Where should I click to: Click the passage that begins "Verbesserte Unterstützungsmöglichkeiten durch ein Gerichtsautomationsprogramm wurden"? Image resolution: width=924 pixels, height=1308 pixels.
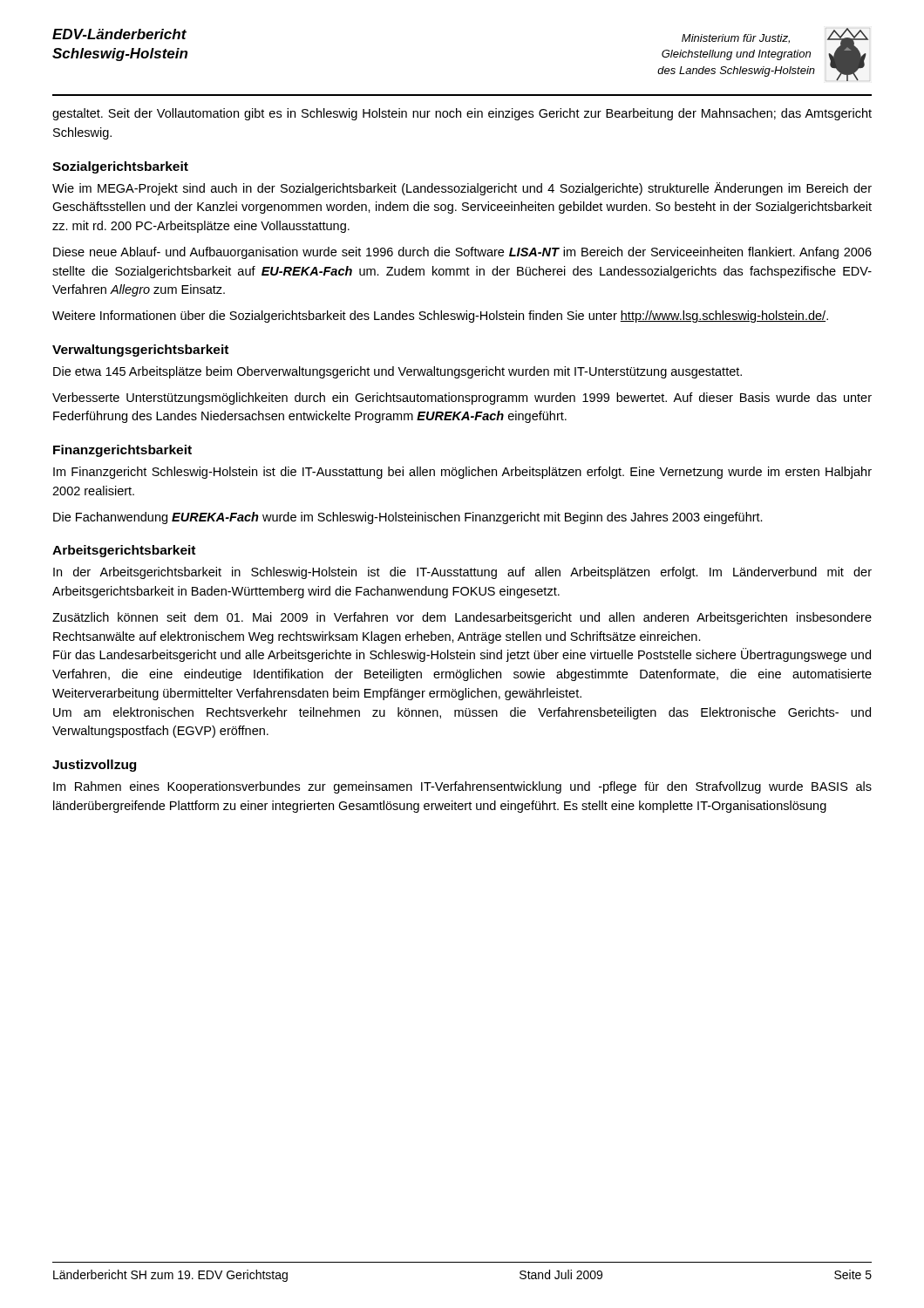pyautogui.click(x=462, y=407)
